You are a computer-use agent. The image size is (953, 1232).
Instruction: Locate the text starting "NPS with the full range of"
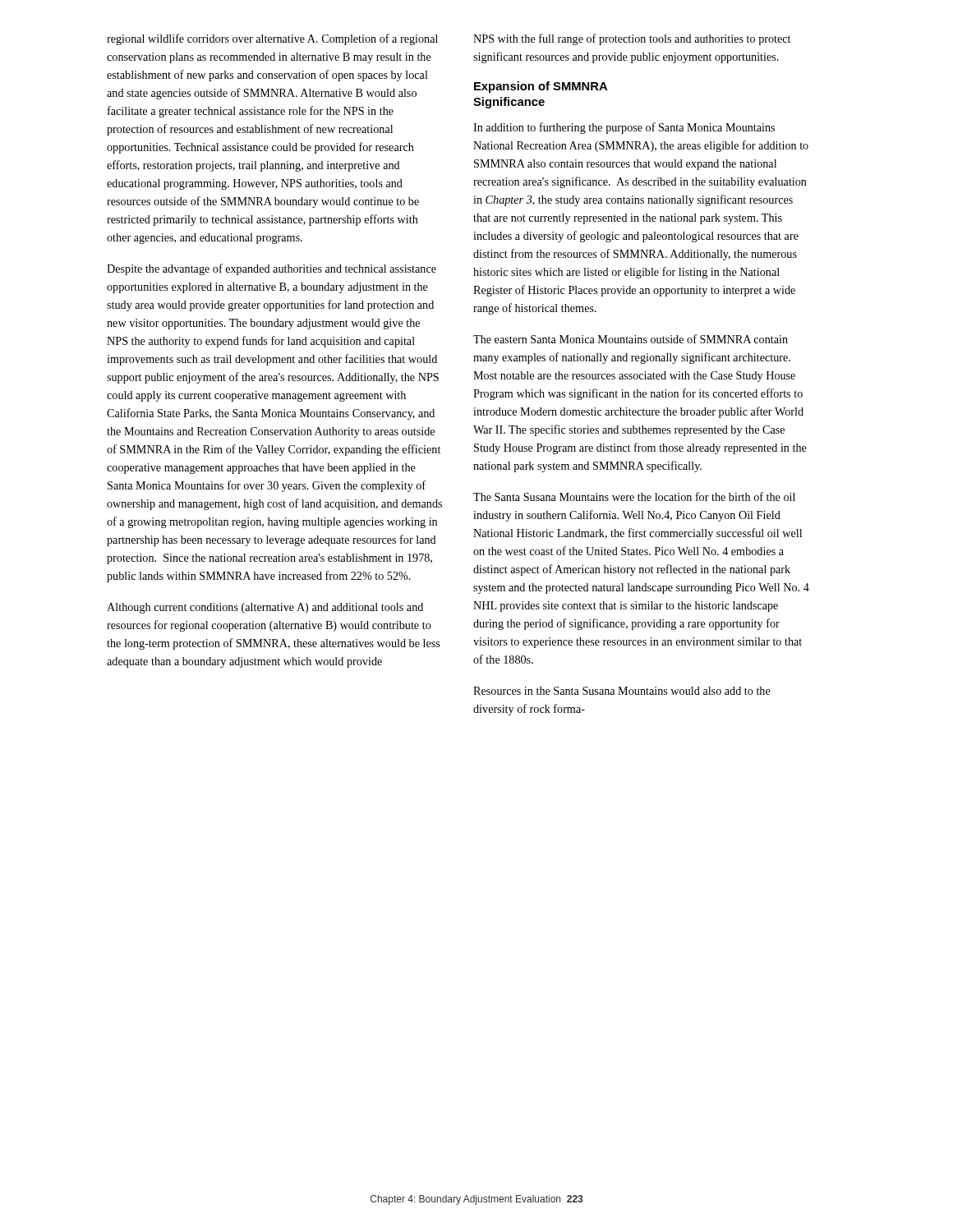click(x=632, y=48)
